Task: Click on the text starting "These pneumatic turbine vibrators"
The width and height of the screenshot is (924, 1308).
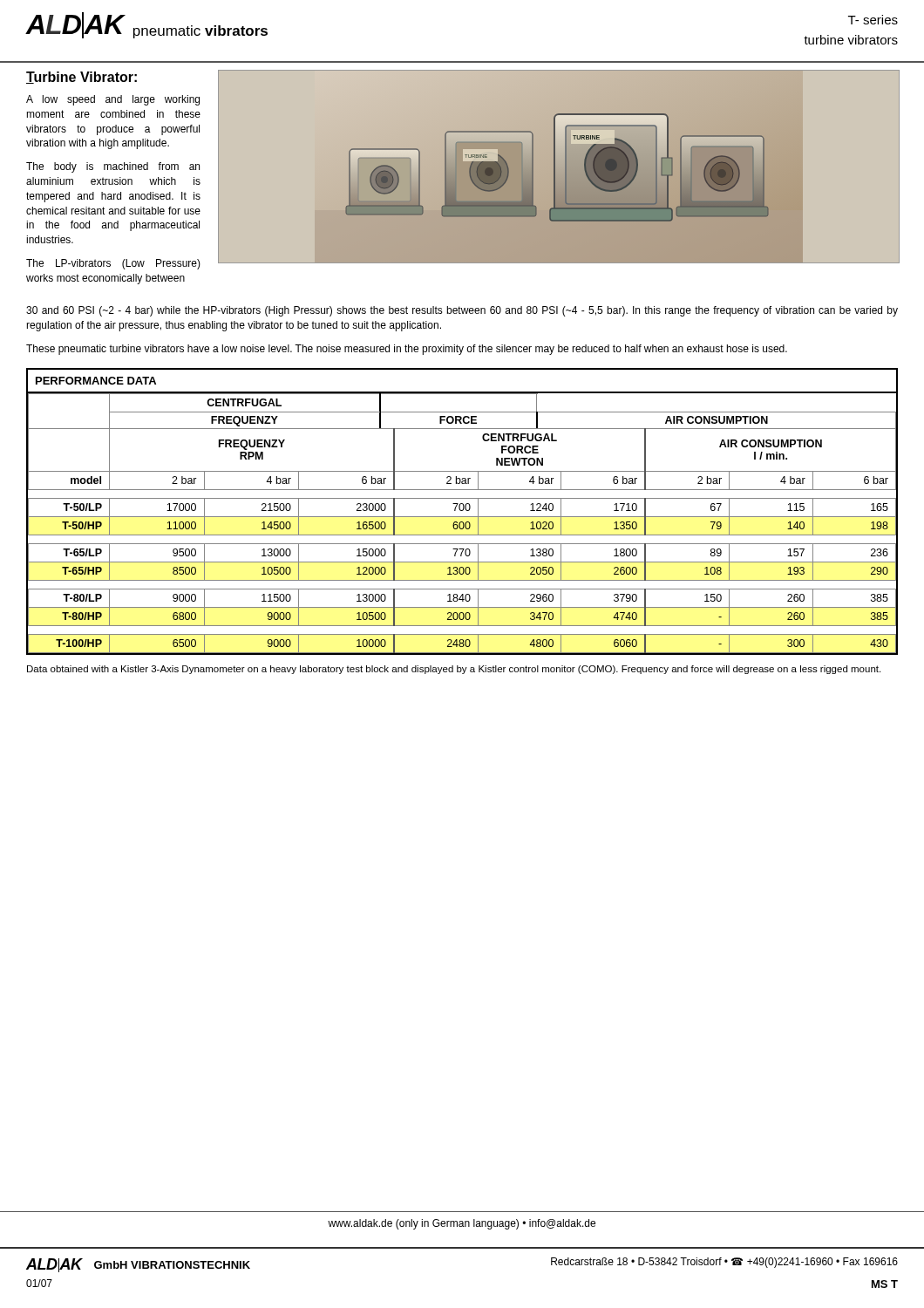Action: coord(407,349)
